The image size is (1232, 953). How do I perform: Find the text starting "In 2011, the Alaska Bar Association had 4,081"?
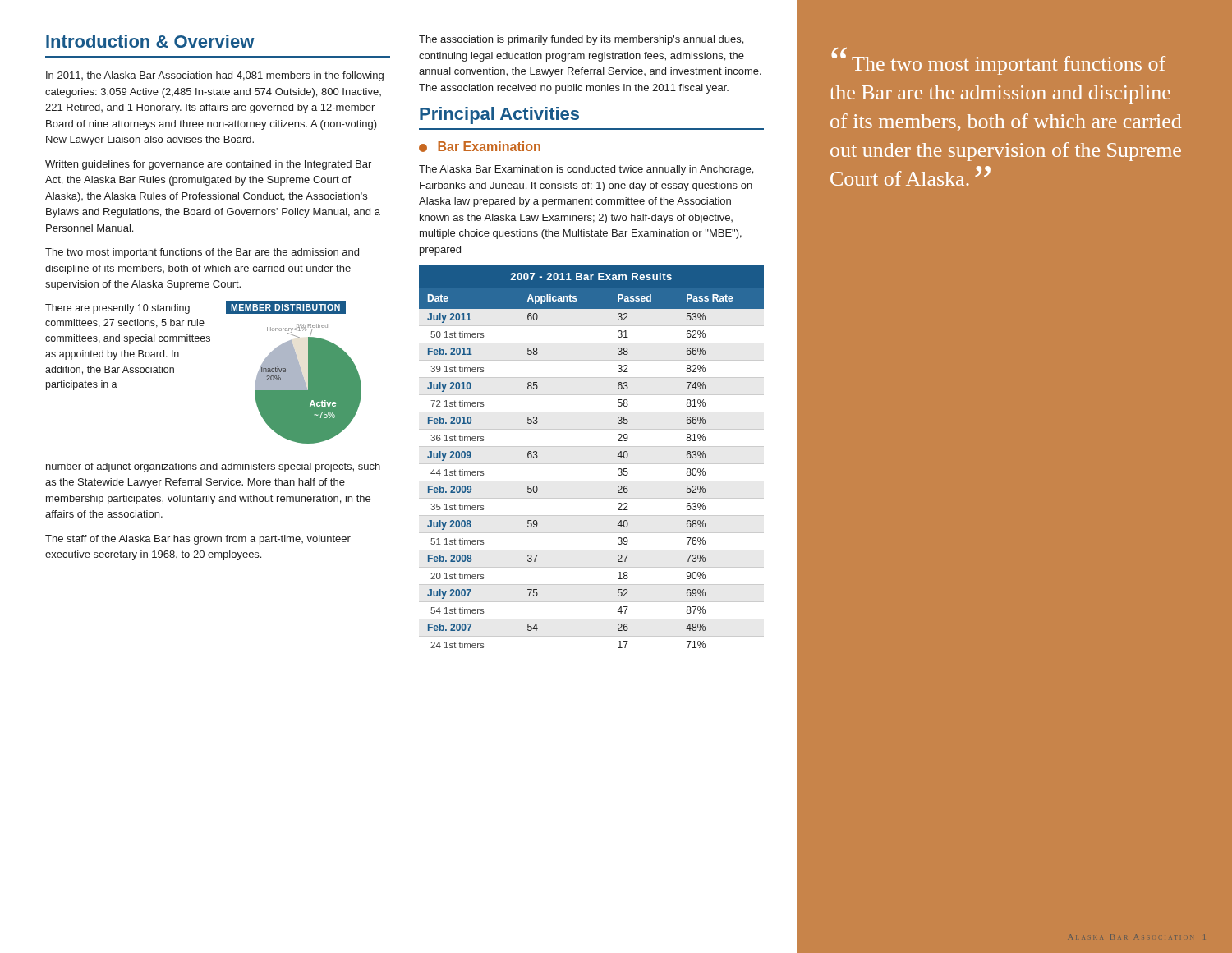tap(218, 107)
